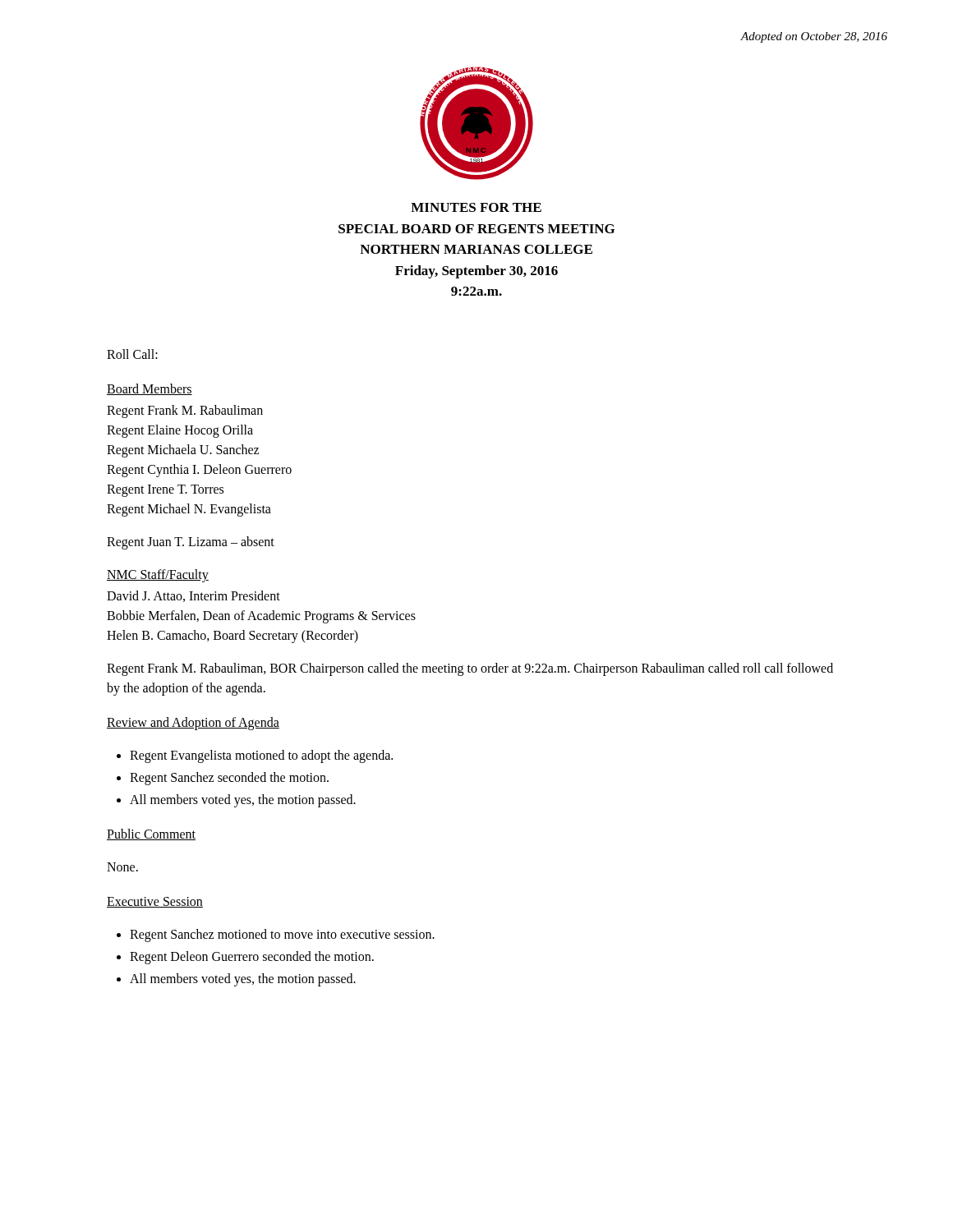
Task: Locate the logo
Action: tap(476, 123)
